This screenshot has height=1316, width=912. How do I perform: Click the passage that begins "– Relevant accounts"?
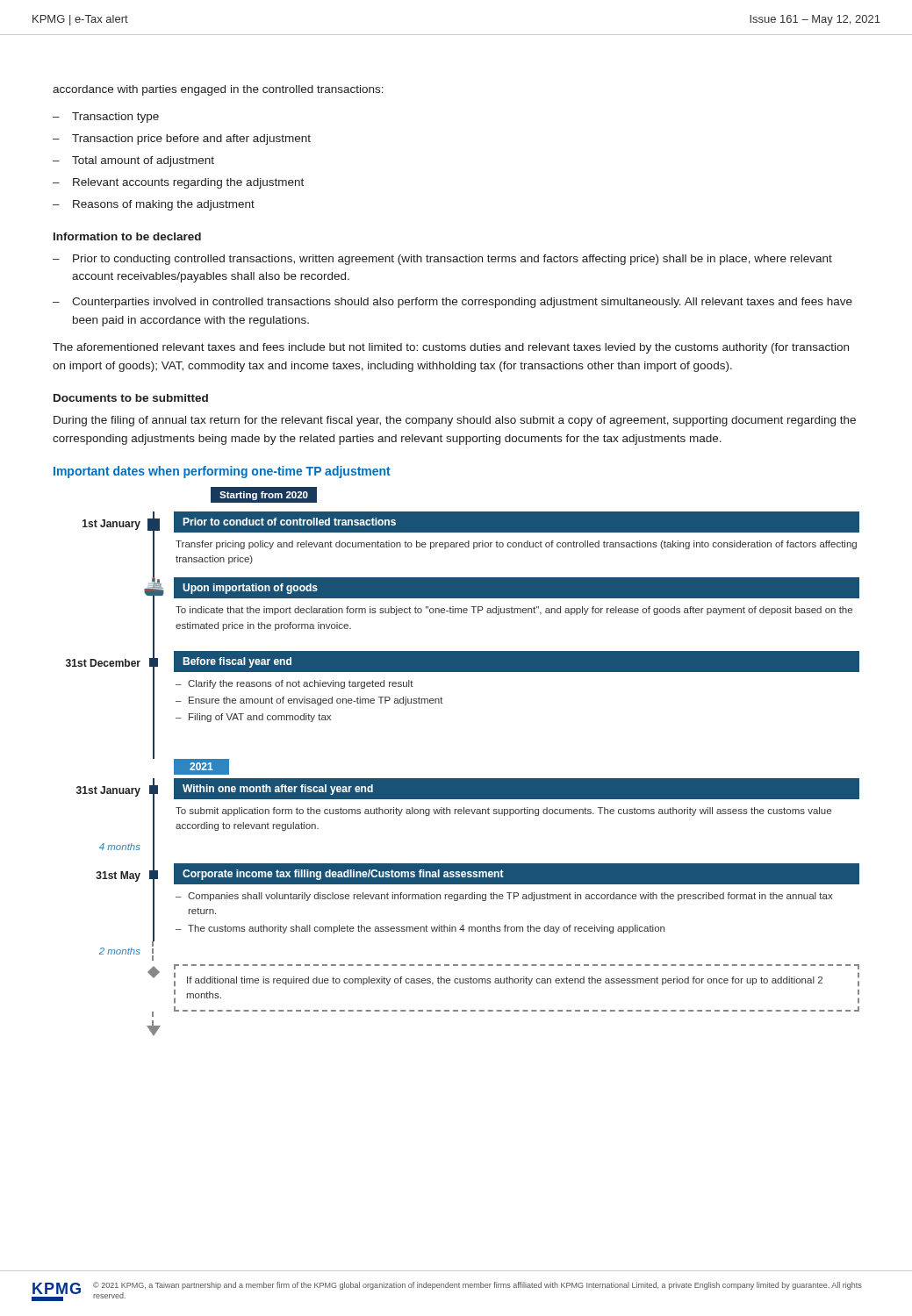coord(178,183)
